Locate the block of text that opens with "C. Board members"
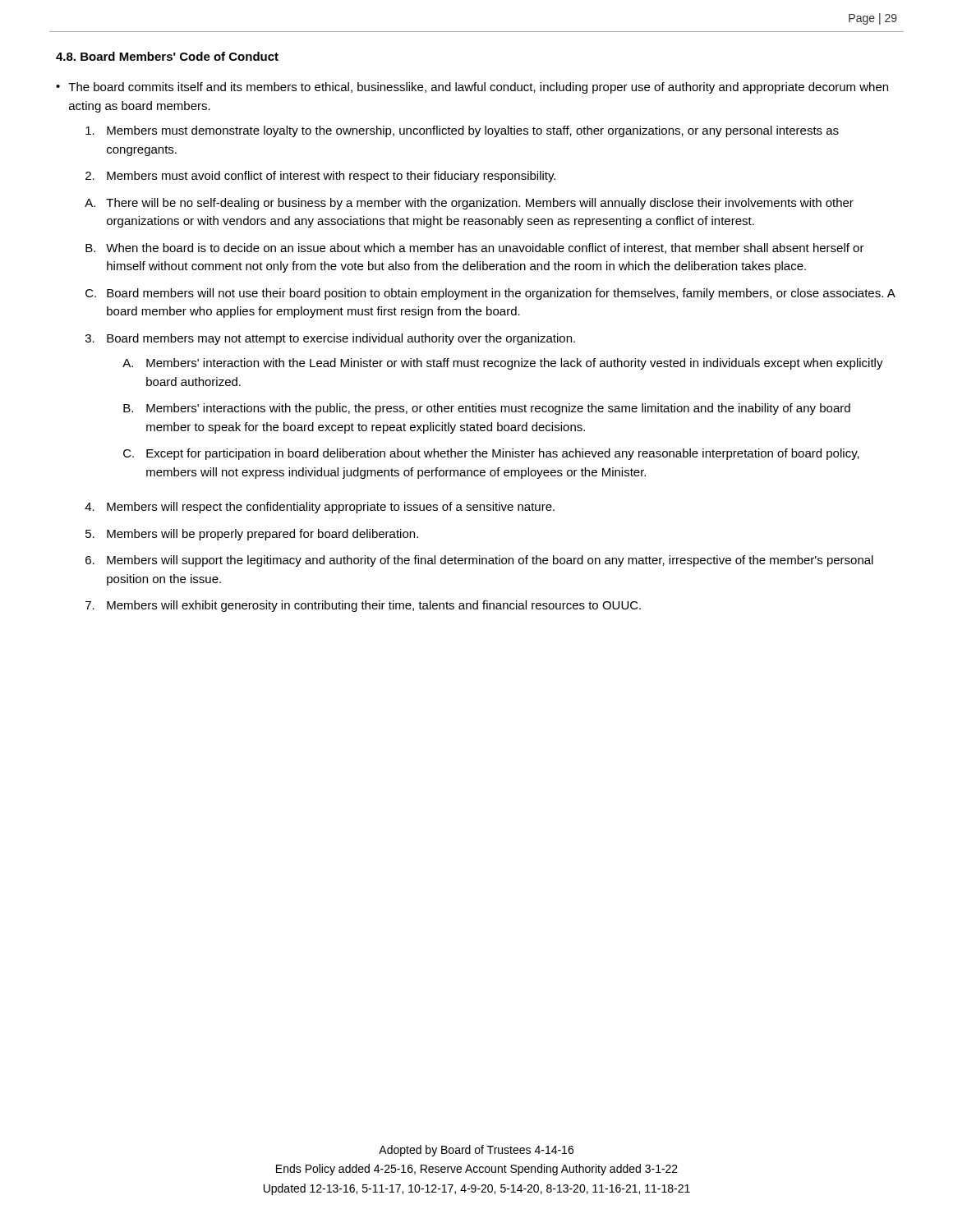The image size is (953, 1232). click(x=491, y=302)
